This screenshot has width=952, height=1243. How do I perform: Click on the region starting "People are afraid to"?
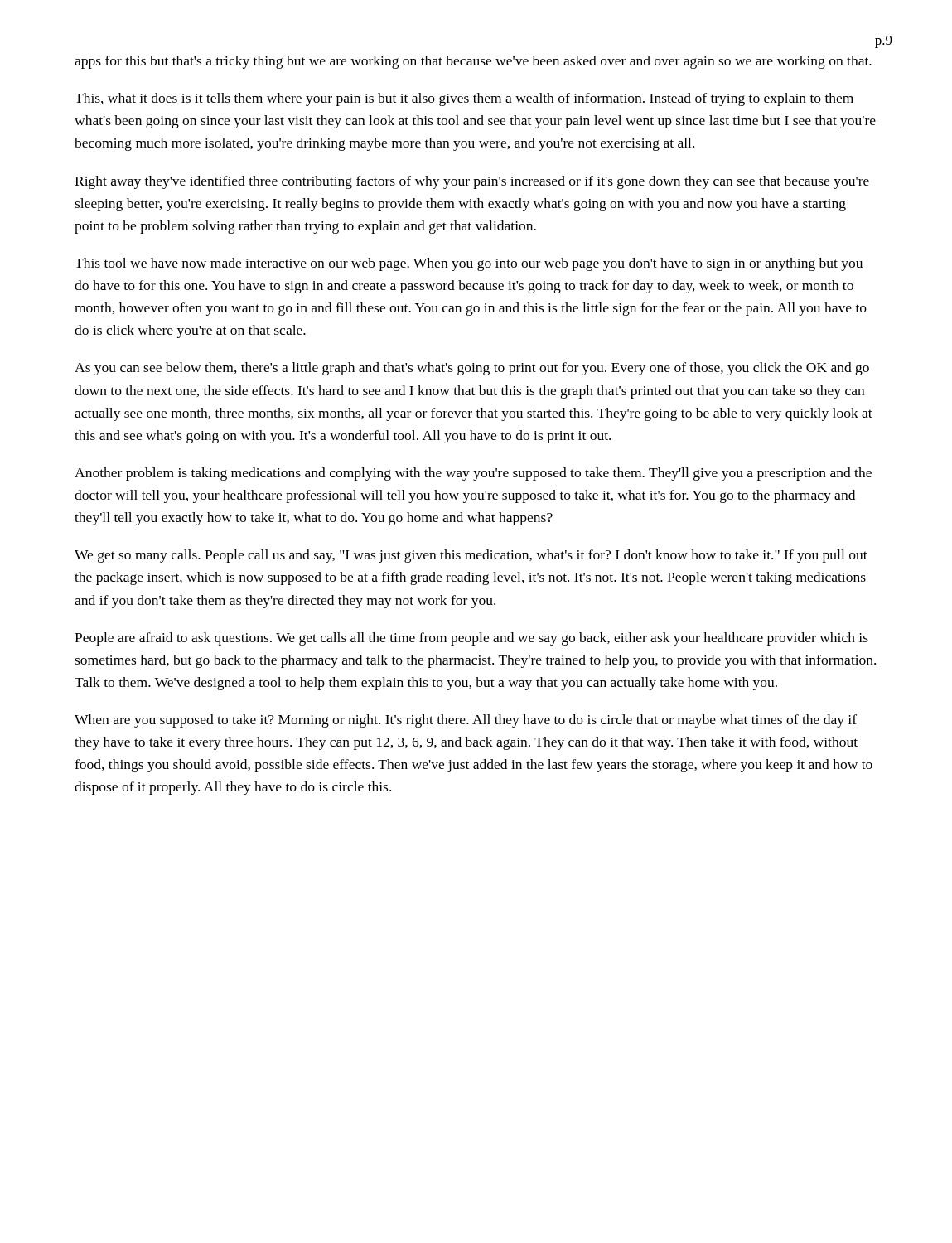476,659
